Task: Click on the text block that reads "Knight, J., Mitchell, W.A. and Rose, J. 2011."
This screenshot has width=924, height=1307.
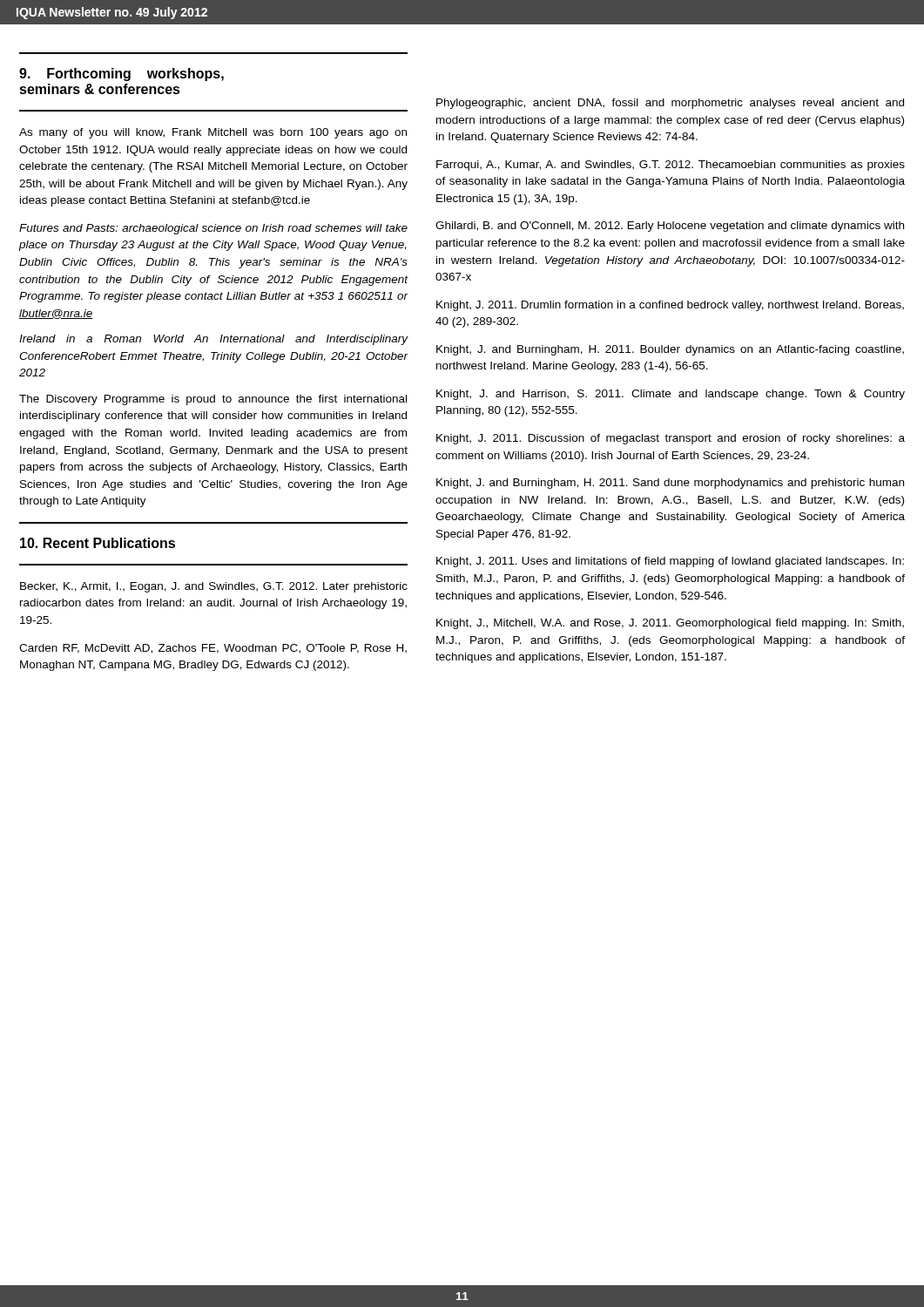Action: pos(670,640)
